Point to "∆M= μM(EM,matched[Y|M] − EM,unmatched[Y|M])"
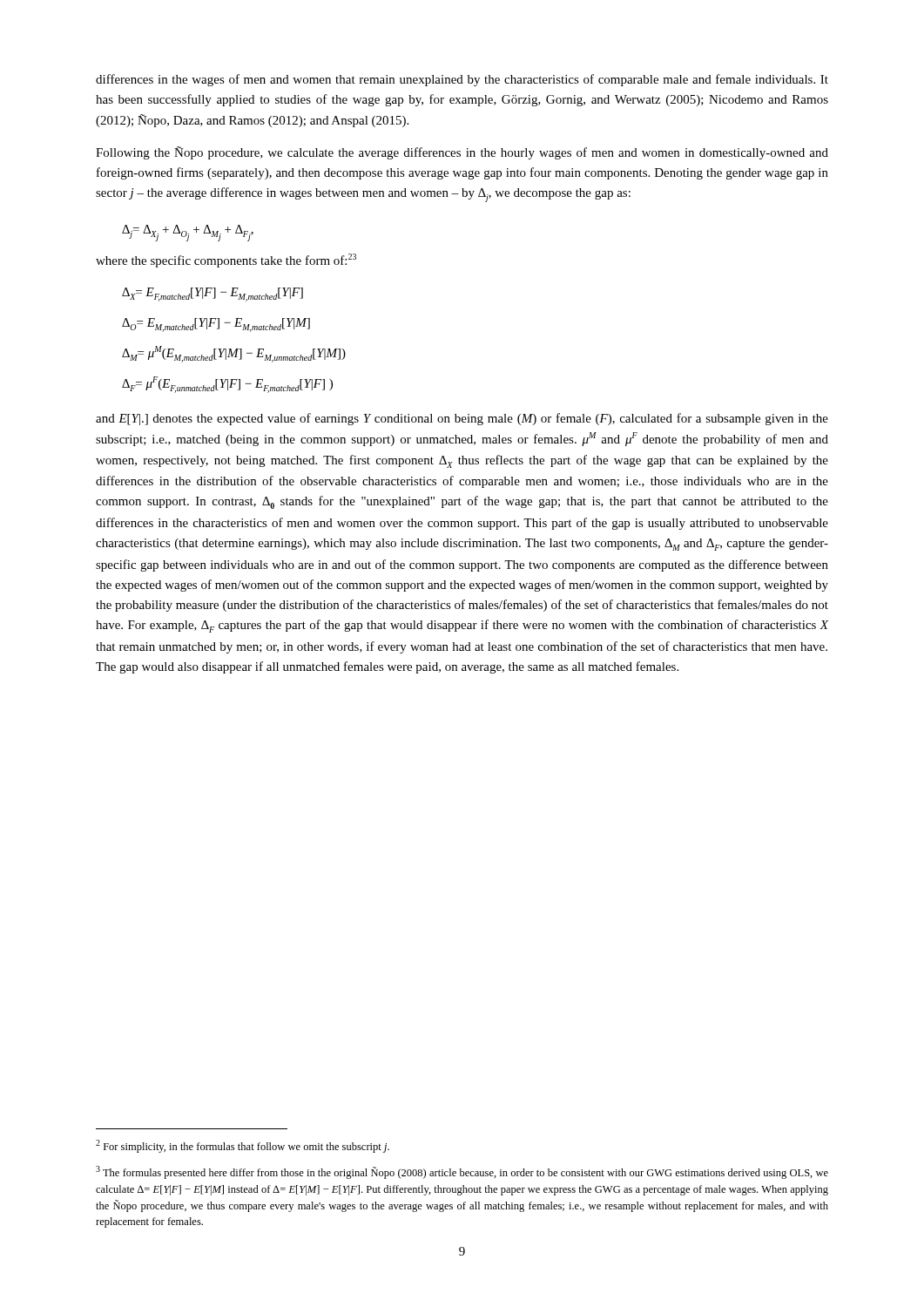Image resolution: width=924 pixels, height=1307 pixels. pyautogui.click(x=234, y=353)
